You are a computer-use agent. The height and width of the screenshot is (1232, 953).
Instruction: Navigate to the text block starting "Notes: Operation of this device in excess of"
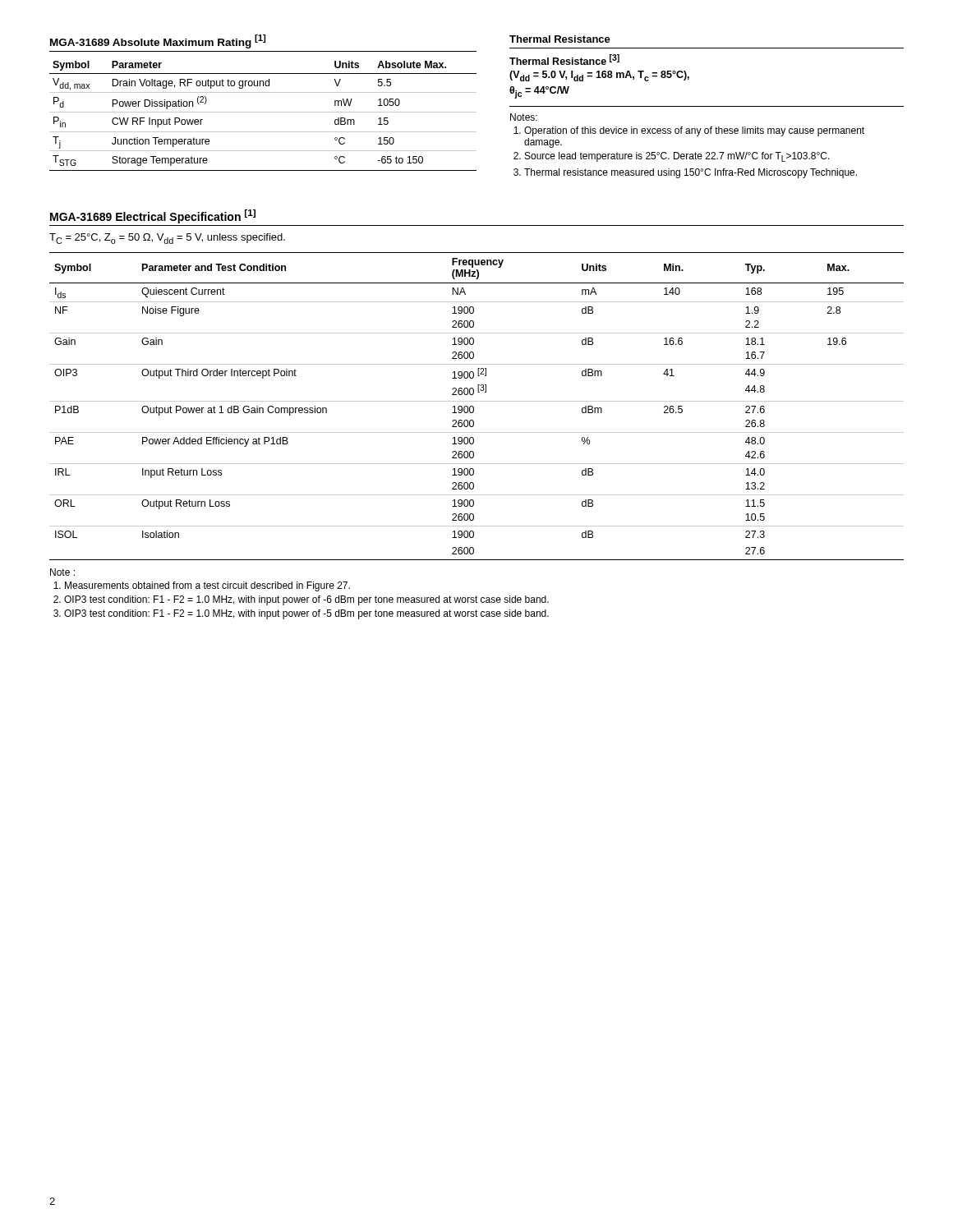707,145
